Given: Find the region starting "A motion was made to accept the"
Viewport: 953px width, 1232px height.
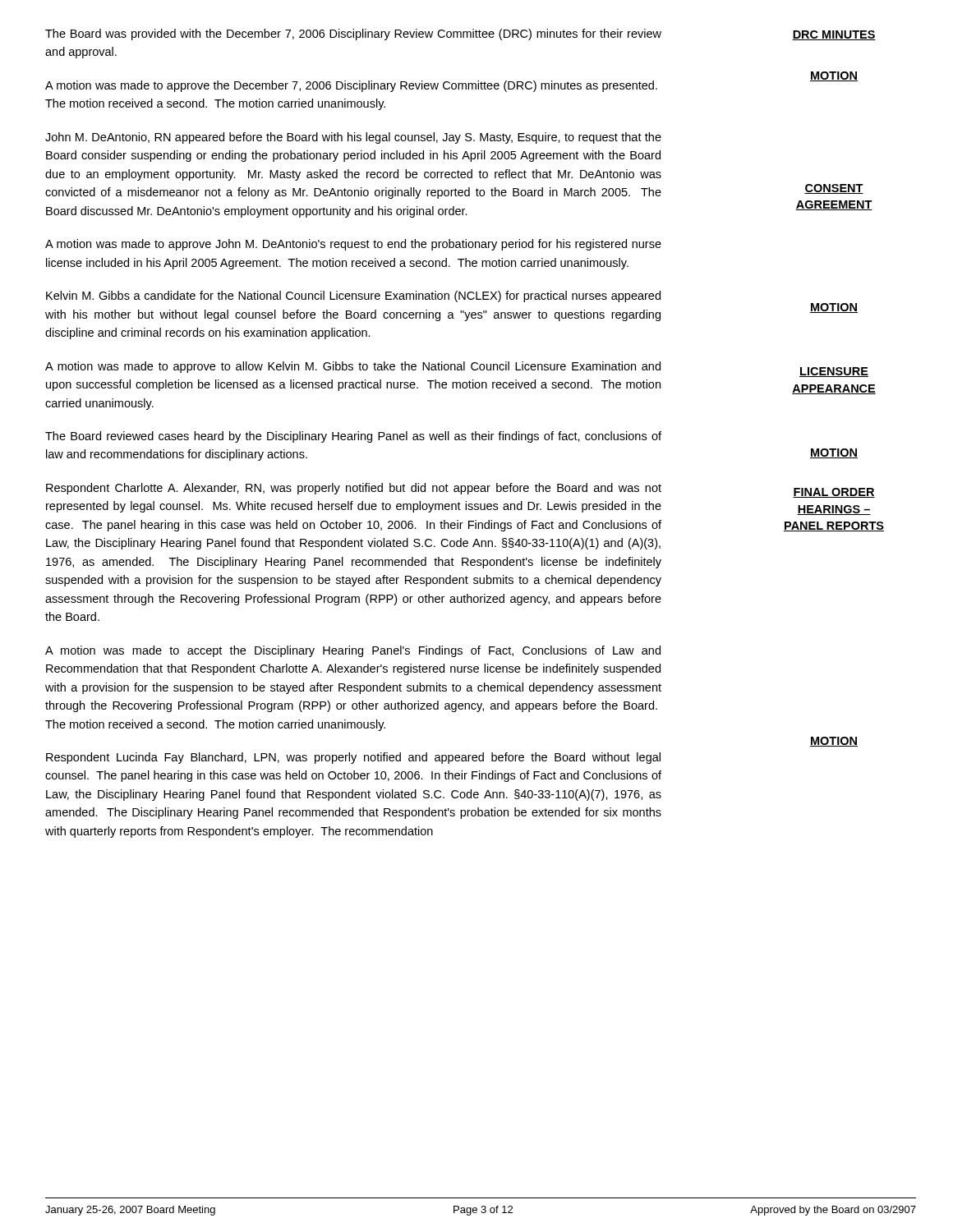Looking at the screenshot, I should 353,687.
